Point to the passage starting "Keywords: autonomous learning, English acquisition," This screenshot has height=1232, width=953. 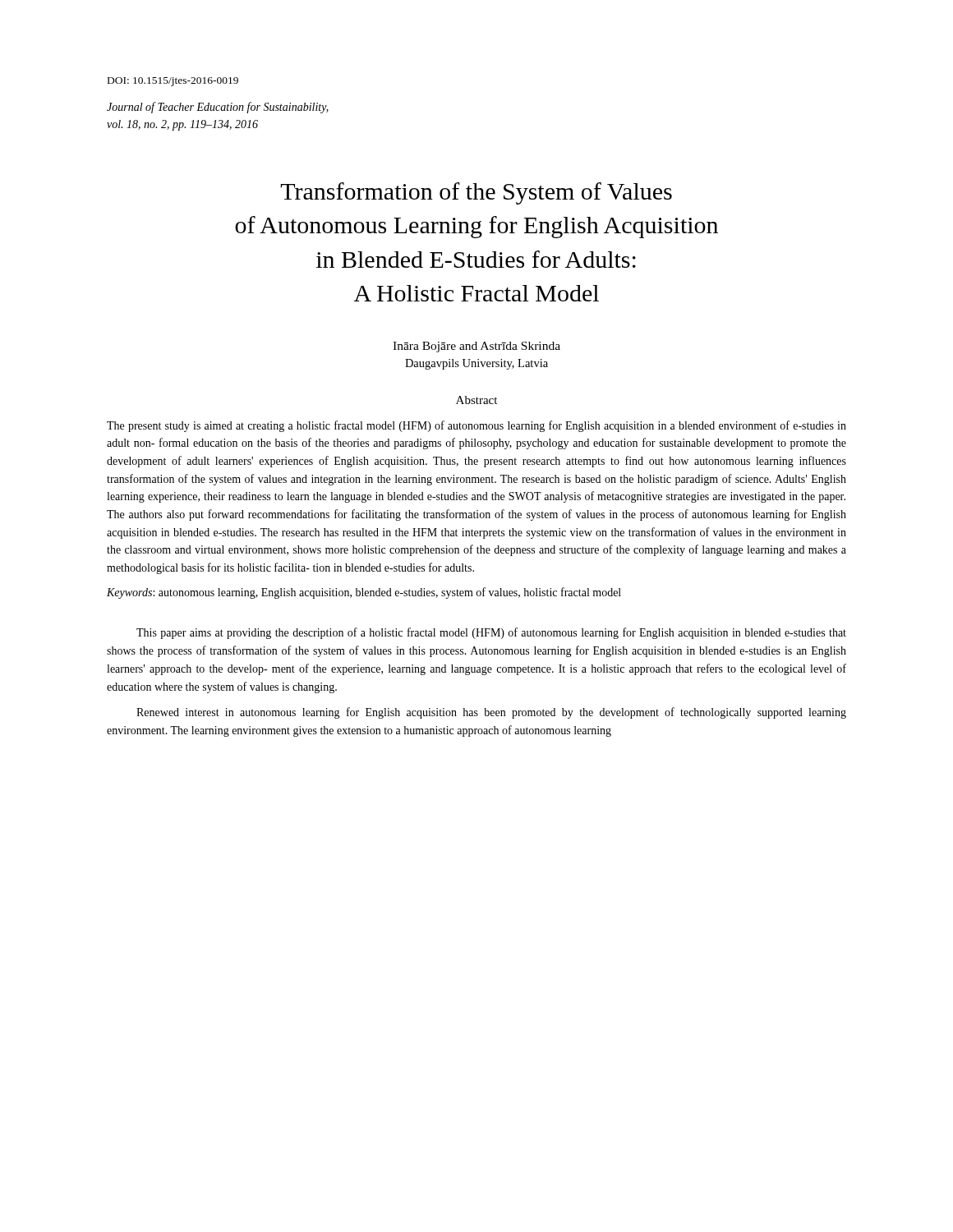tap(364, 592)
